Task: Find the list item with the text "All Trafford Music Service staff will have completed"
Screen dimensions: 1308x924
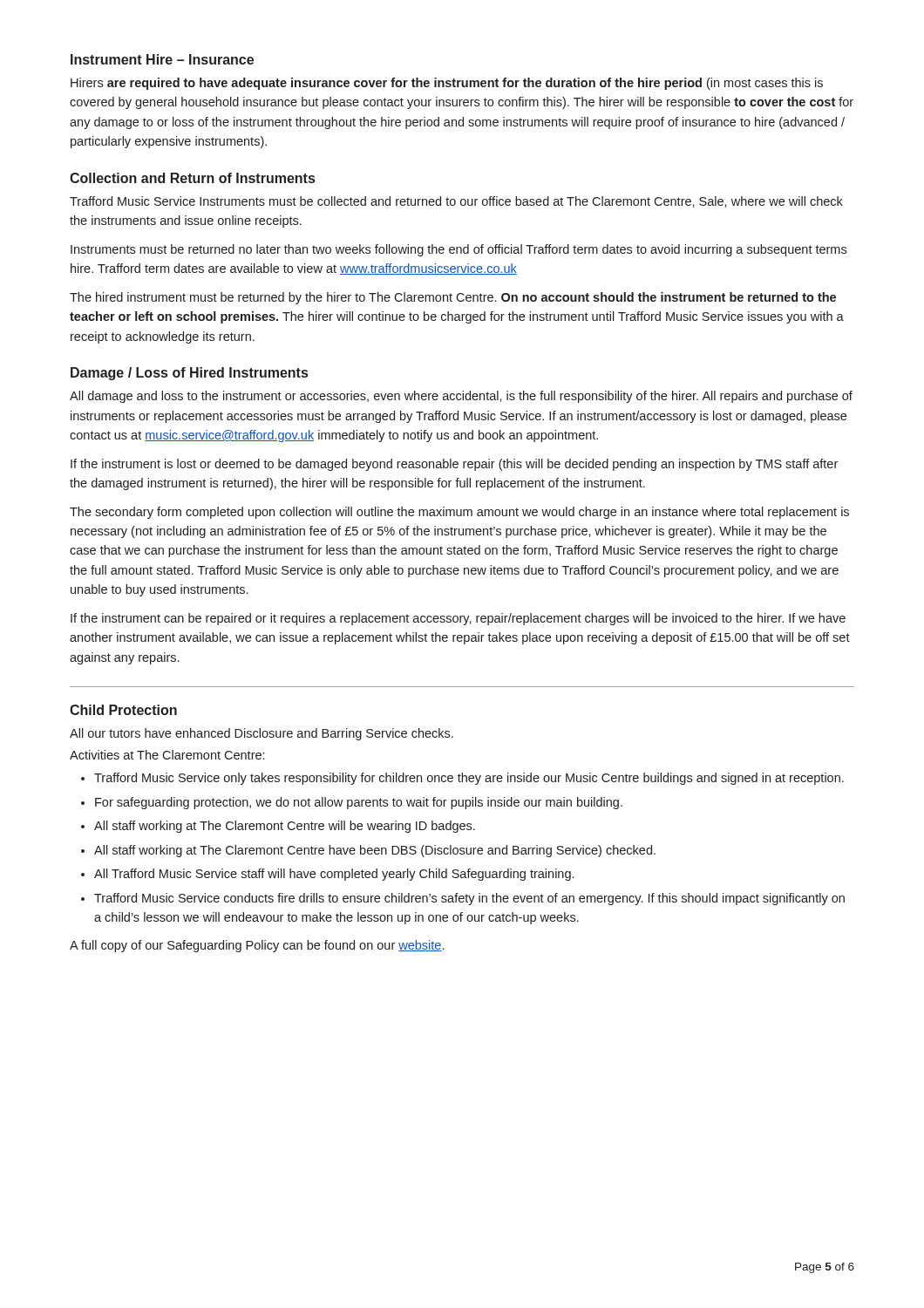Action: 335,874
